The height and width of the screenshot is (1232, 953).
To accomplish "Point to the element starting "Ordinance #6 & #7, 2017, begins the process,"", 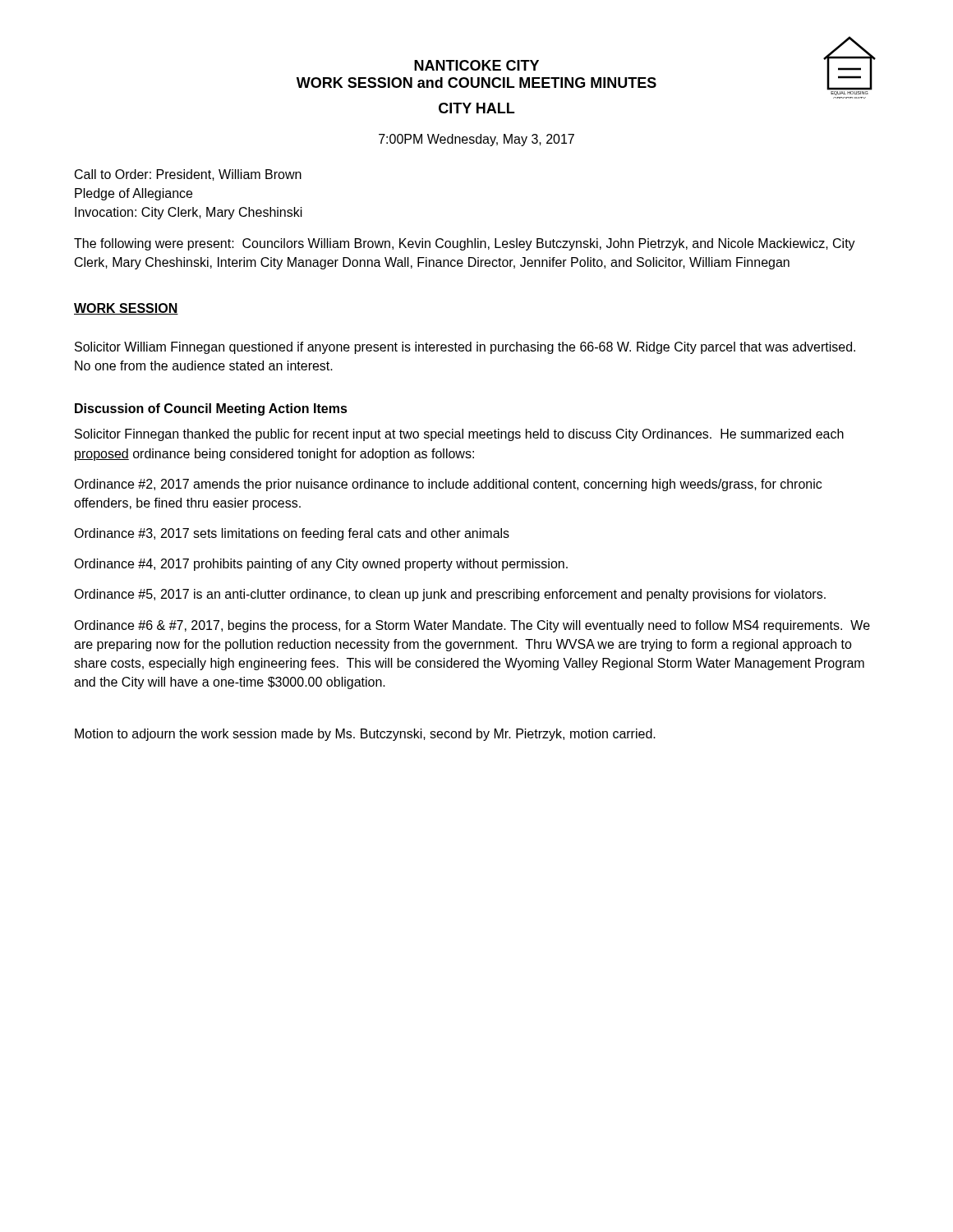I will [472, 654].
